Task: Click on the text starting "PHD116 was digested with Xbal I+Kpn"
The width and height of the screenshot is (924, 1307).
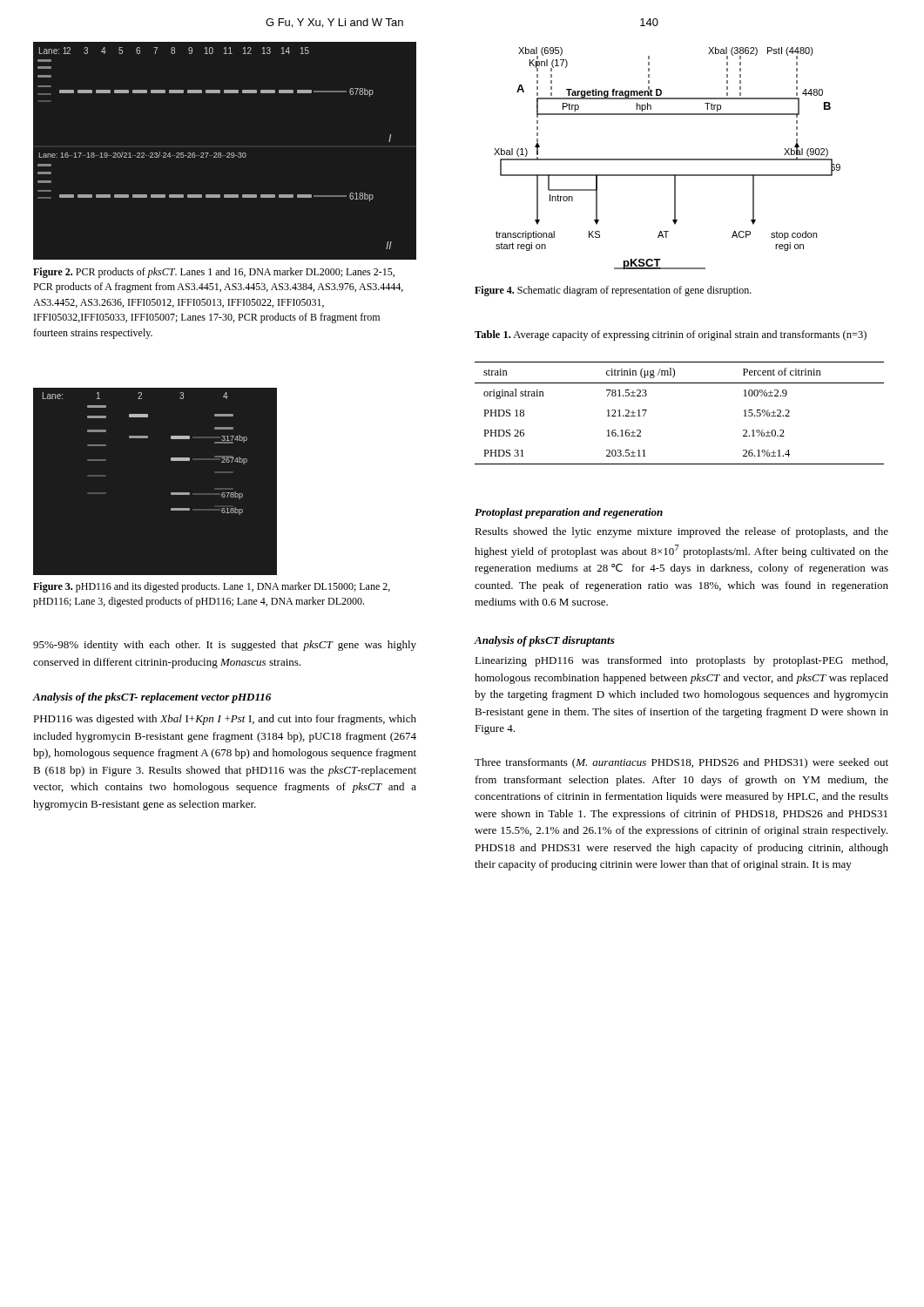Action: (x=225, y=761)
